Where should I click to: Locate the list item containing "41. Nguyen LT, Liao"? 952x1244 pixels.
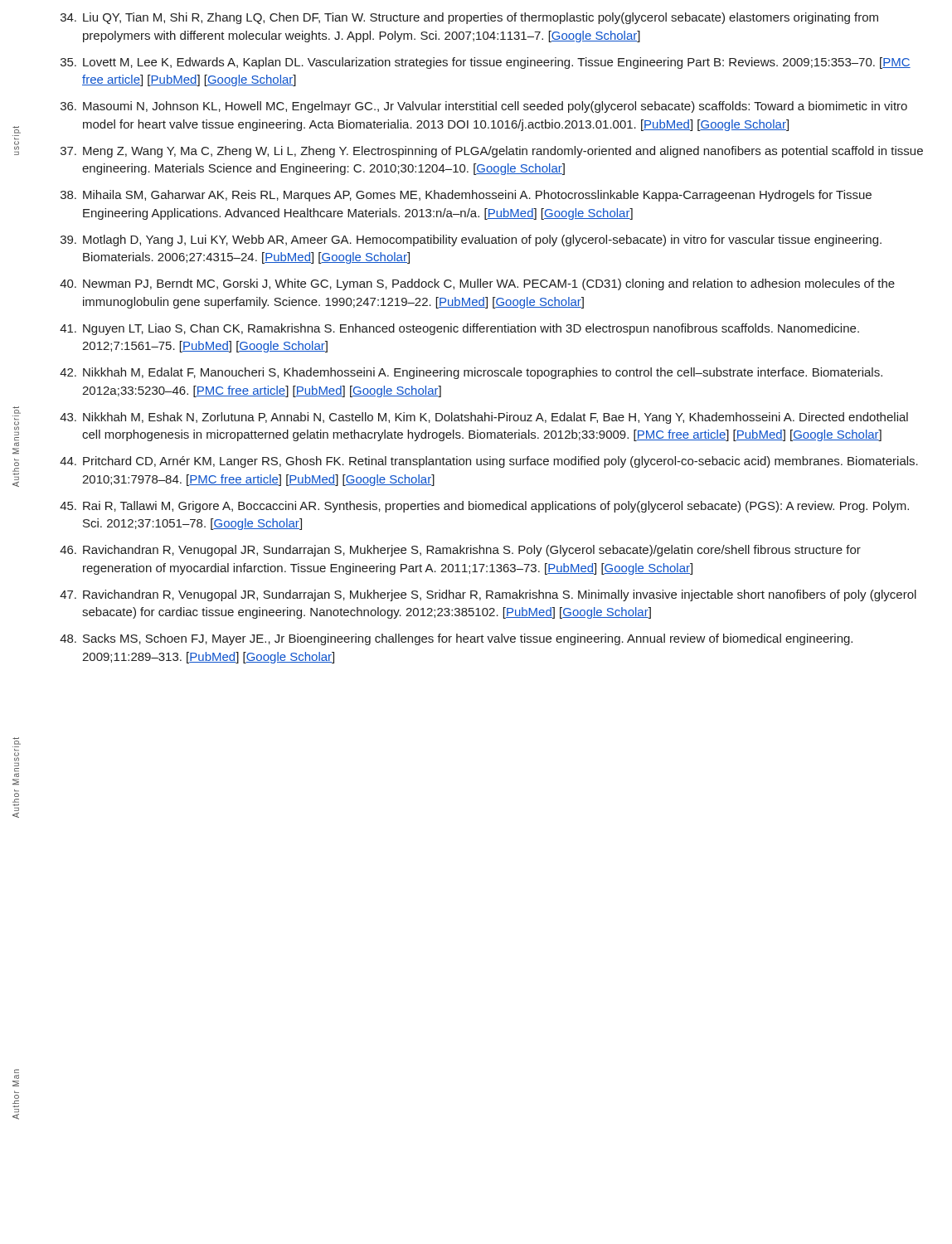485,337
